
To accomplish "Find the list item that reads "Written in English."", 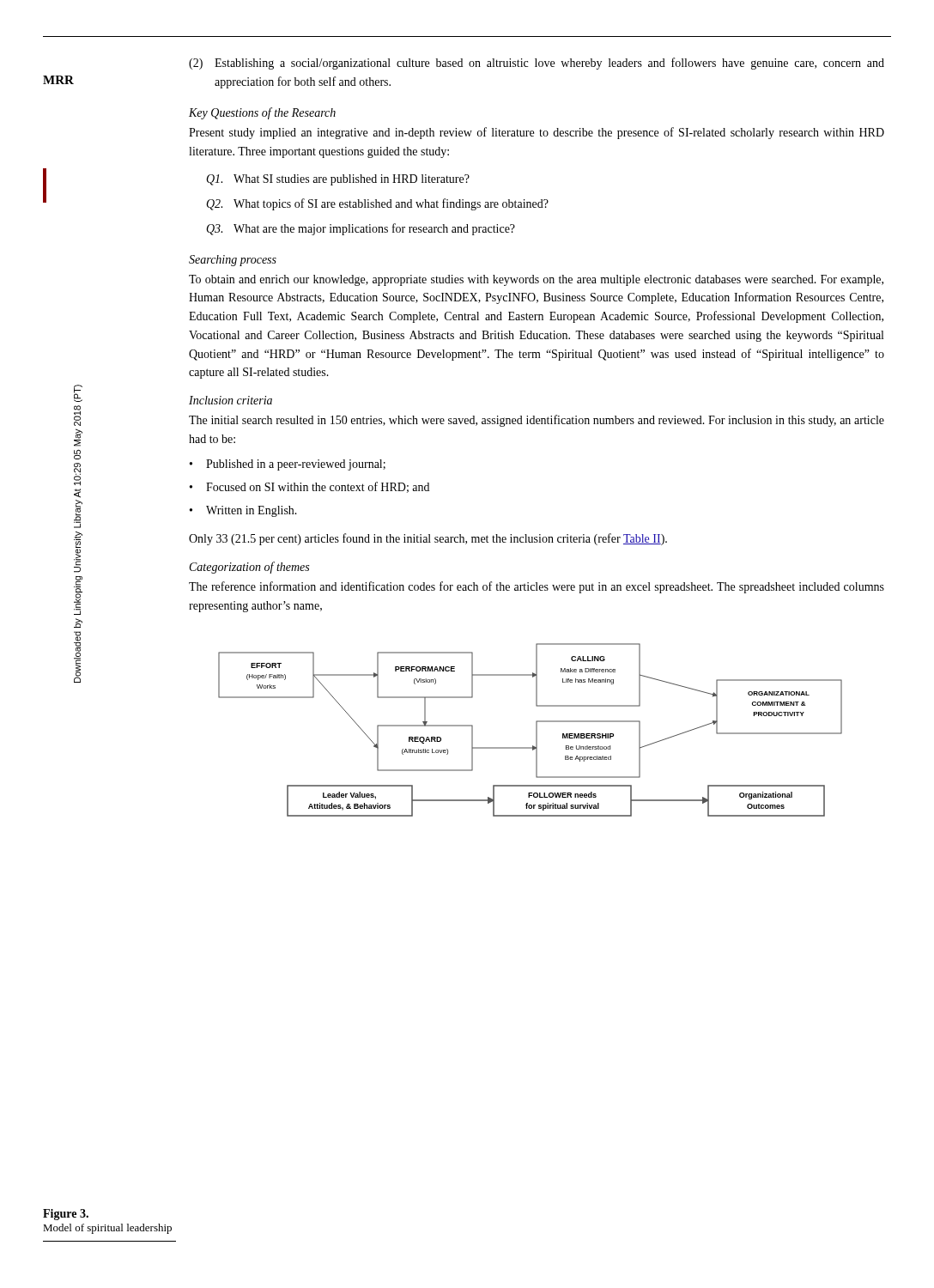I will (252, 511).
